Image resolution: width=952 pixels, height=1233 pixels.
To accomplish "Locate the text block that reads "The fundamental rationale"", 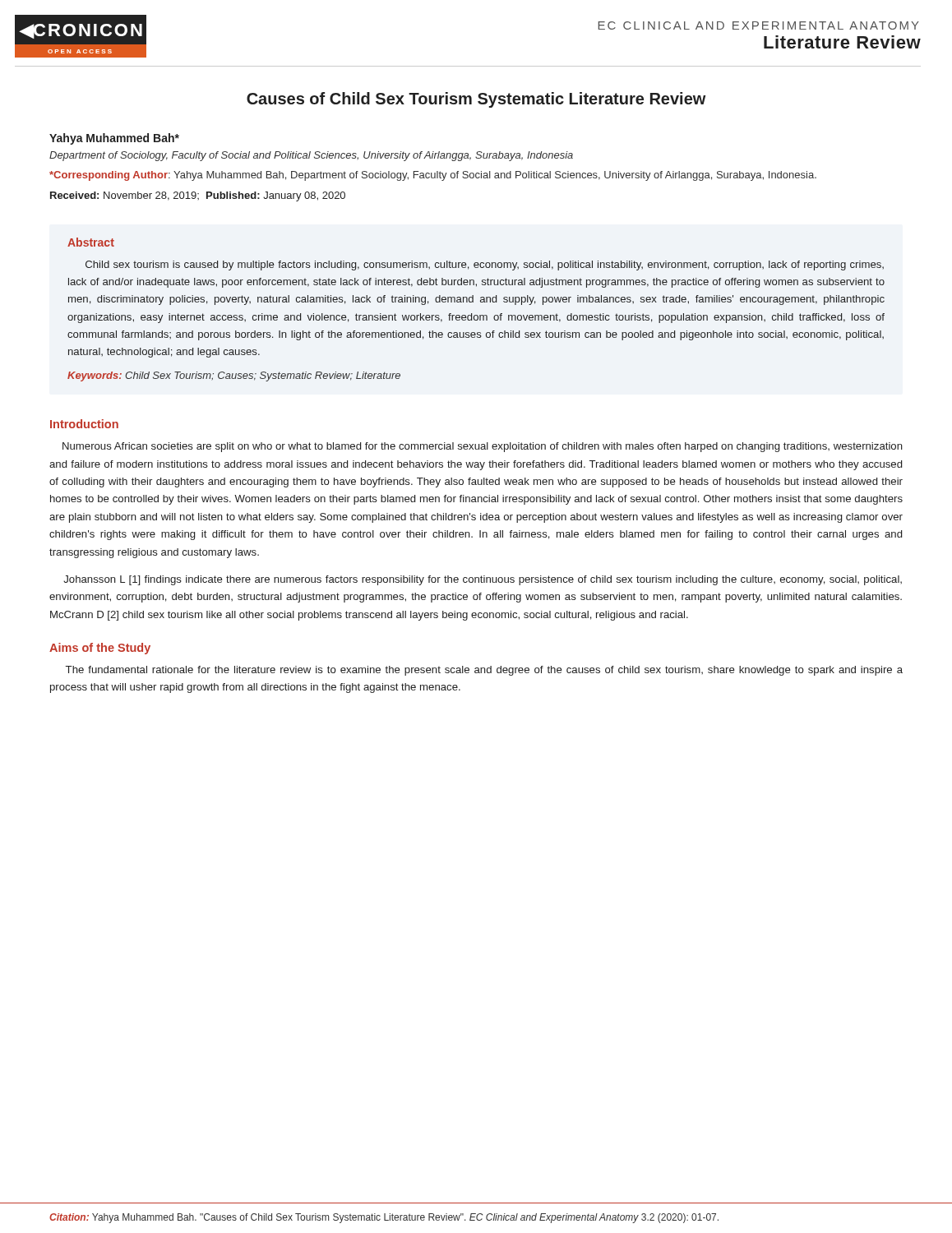I will pyautogui.click(x=476, y=678).
